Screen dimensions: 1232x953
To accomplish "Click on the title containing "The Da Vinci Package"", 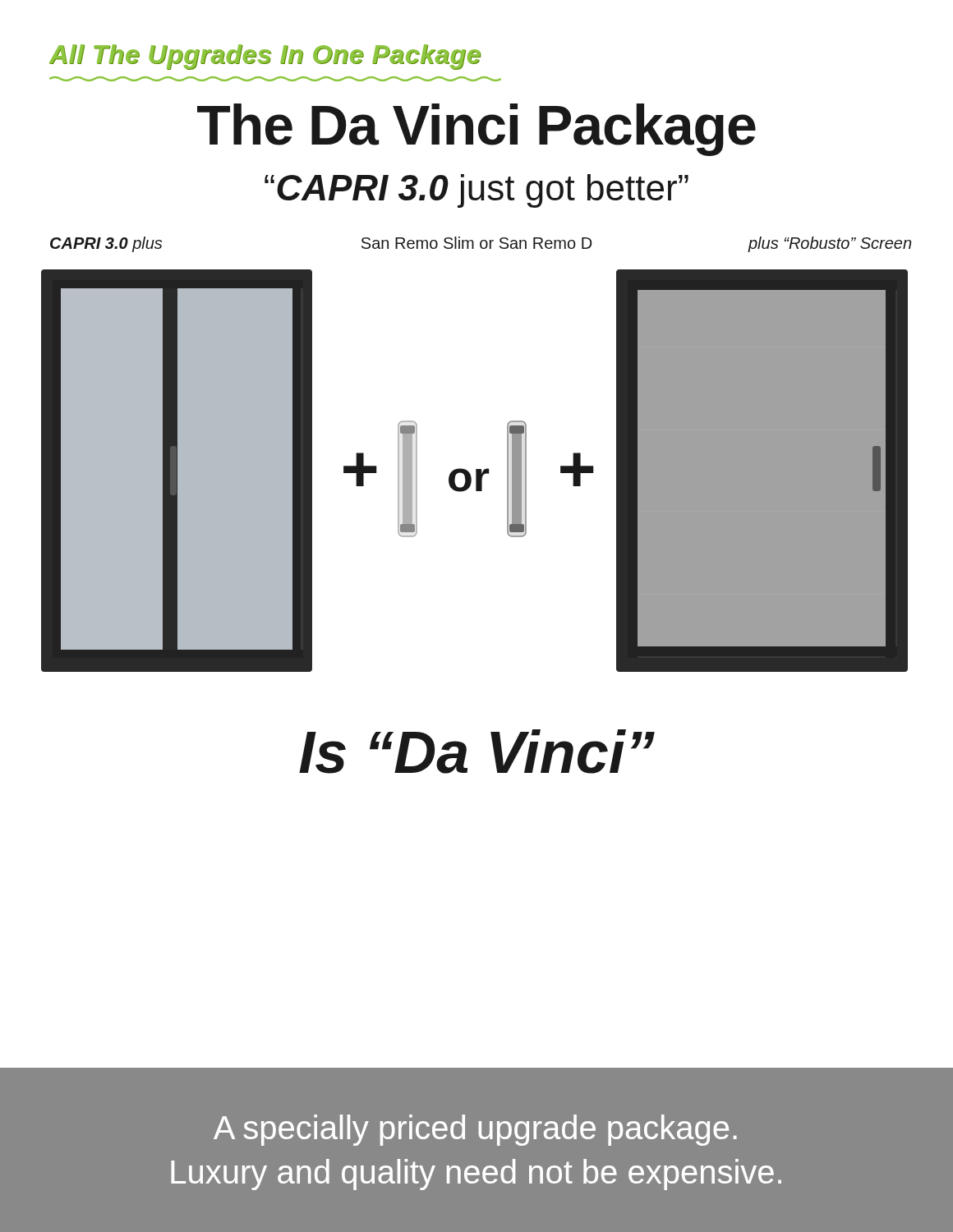I will 476,125.
